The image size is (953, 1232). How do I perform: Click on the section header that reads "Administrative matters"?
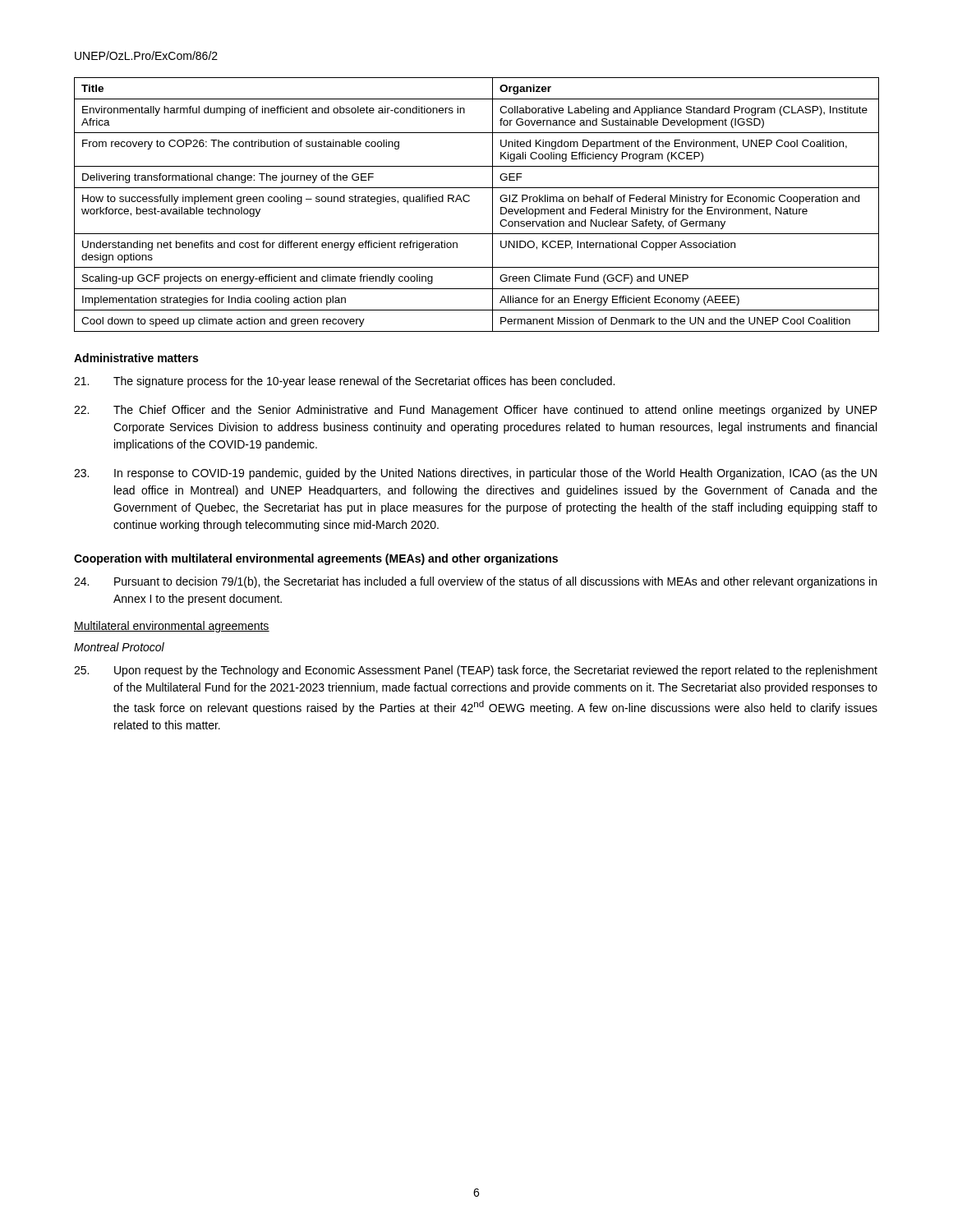pos(136,358)
